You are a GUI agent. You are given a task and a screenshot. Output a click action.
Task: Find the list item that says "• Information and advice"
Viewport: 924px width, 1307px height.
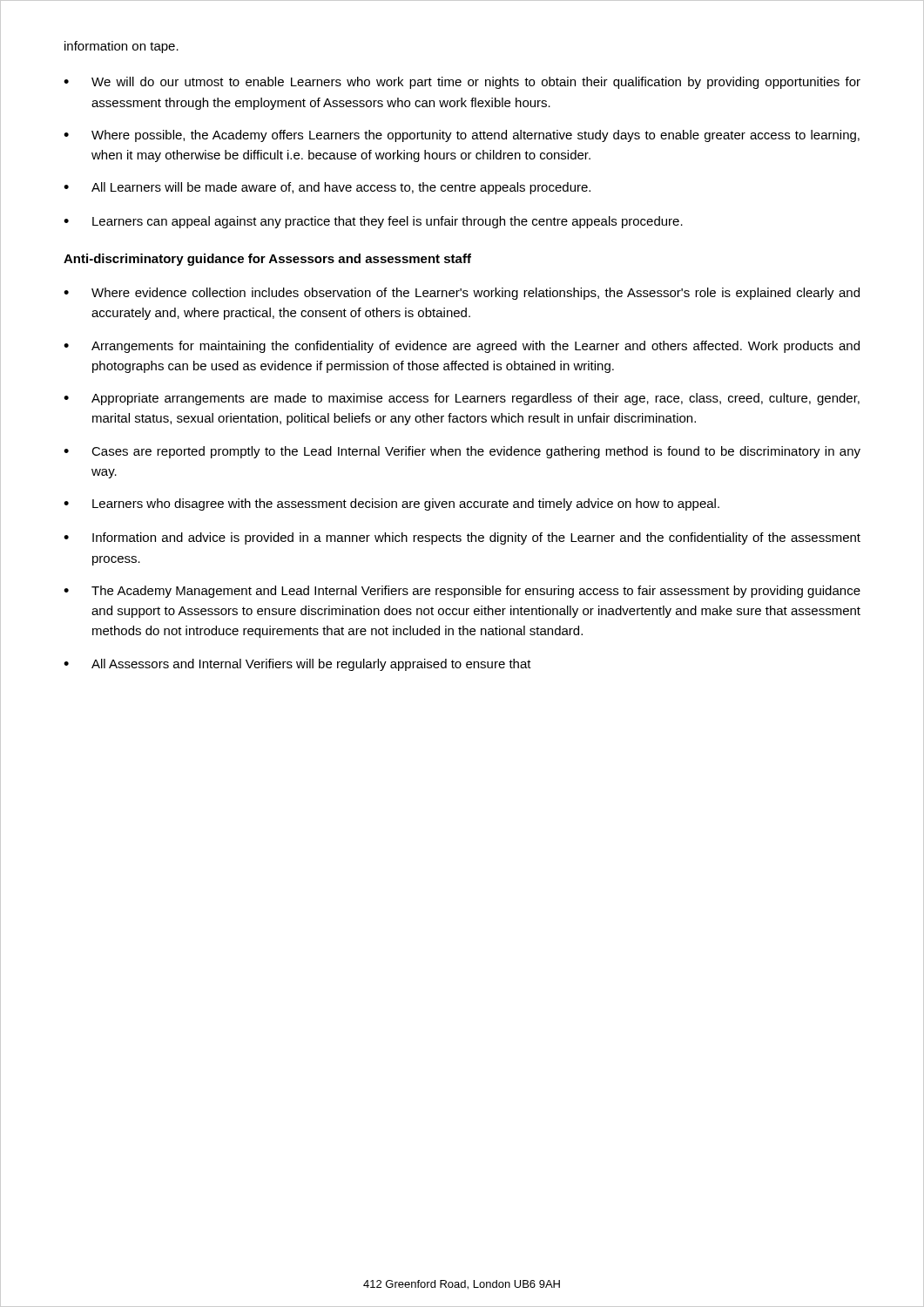(x=462, y=548)
